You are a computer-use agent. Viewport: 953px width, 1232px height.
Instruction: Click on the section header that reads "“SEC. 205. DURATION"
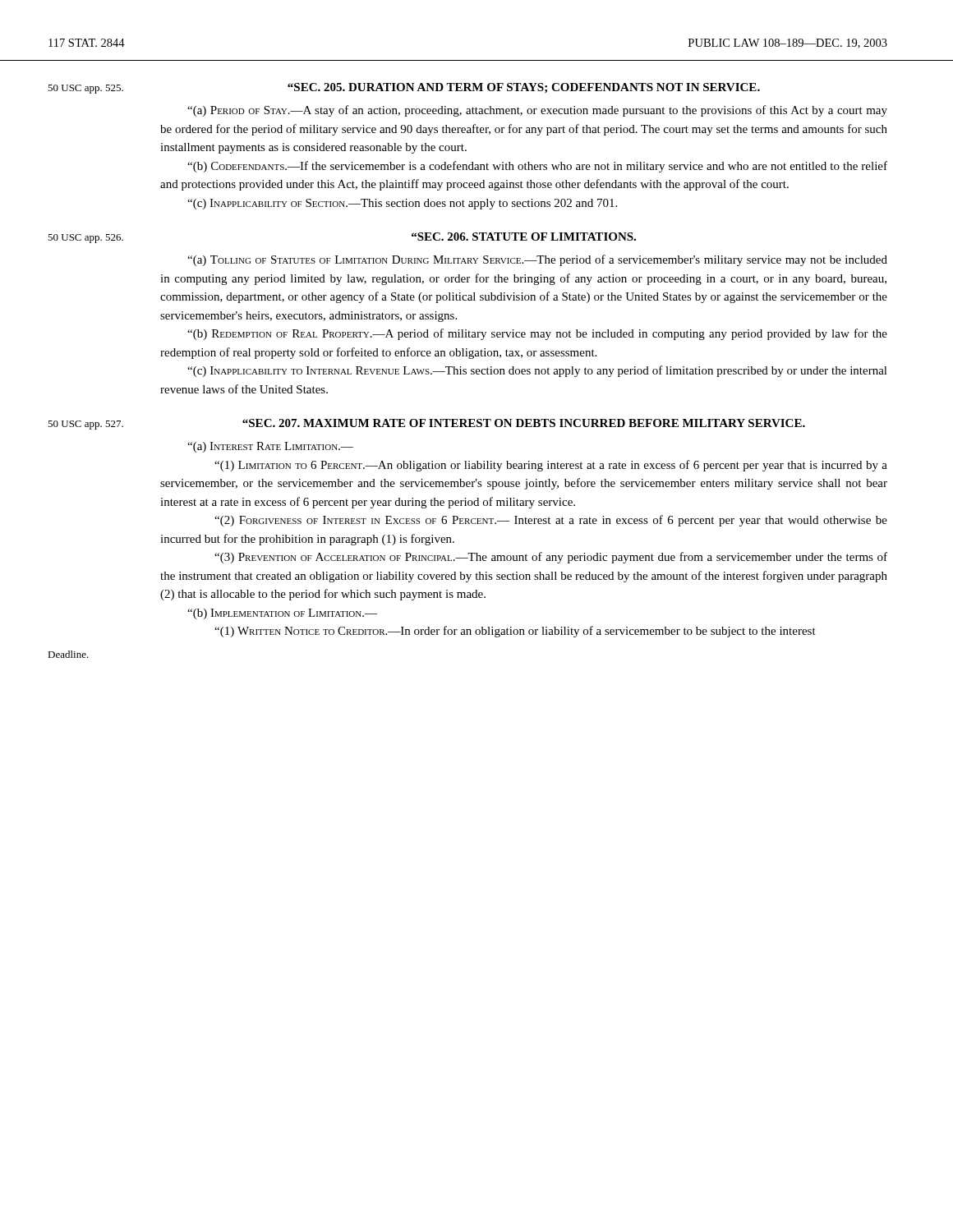[524, 87]
